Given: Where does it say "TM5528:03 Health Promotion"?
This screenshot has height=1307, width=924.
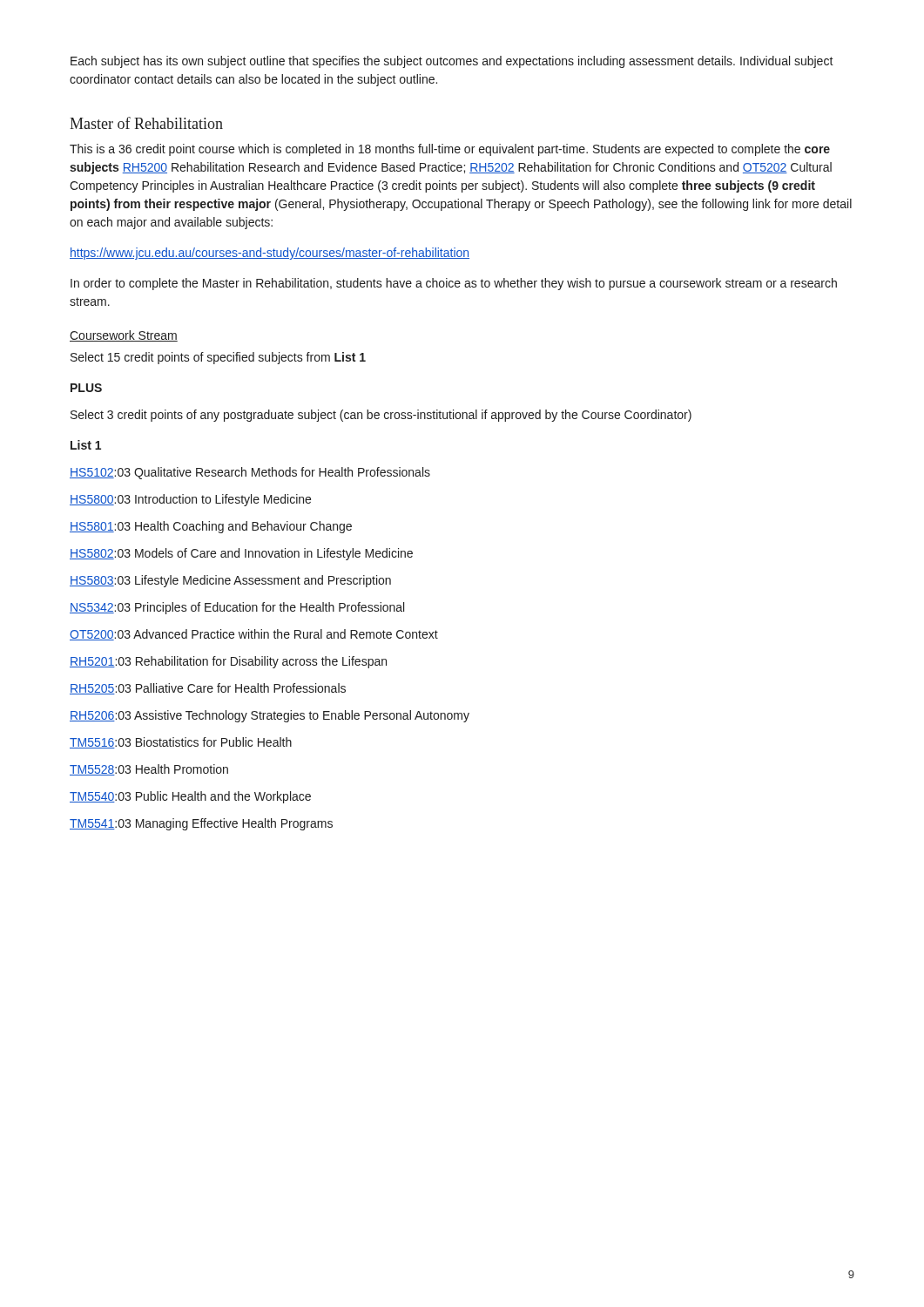Looking at the screenshot, I should [149, 770].
